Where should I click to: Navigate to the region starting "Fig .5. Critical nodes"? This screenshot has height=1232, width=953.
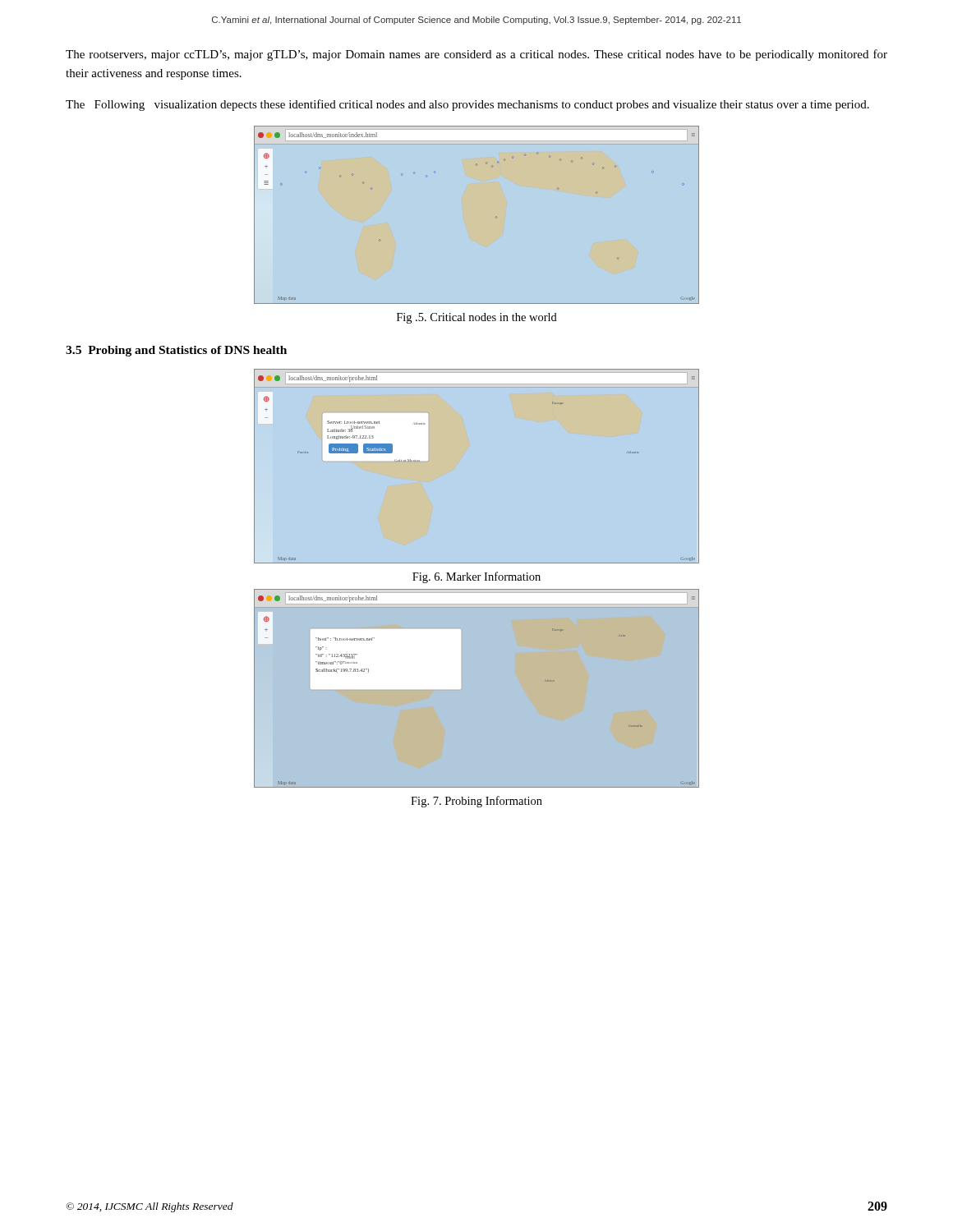tap(476, 317)
